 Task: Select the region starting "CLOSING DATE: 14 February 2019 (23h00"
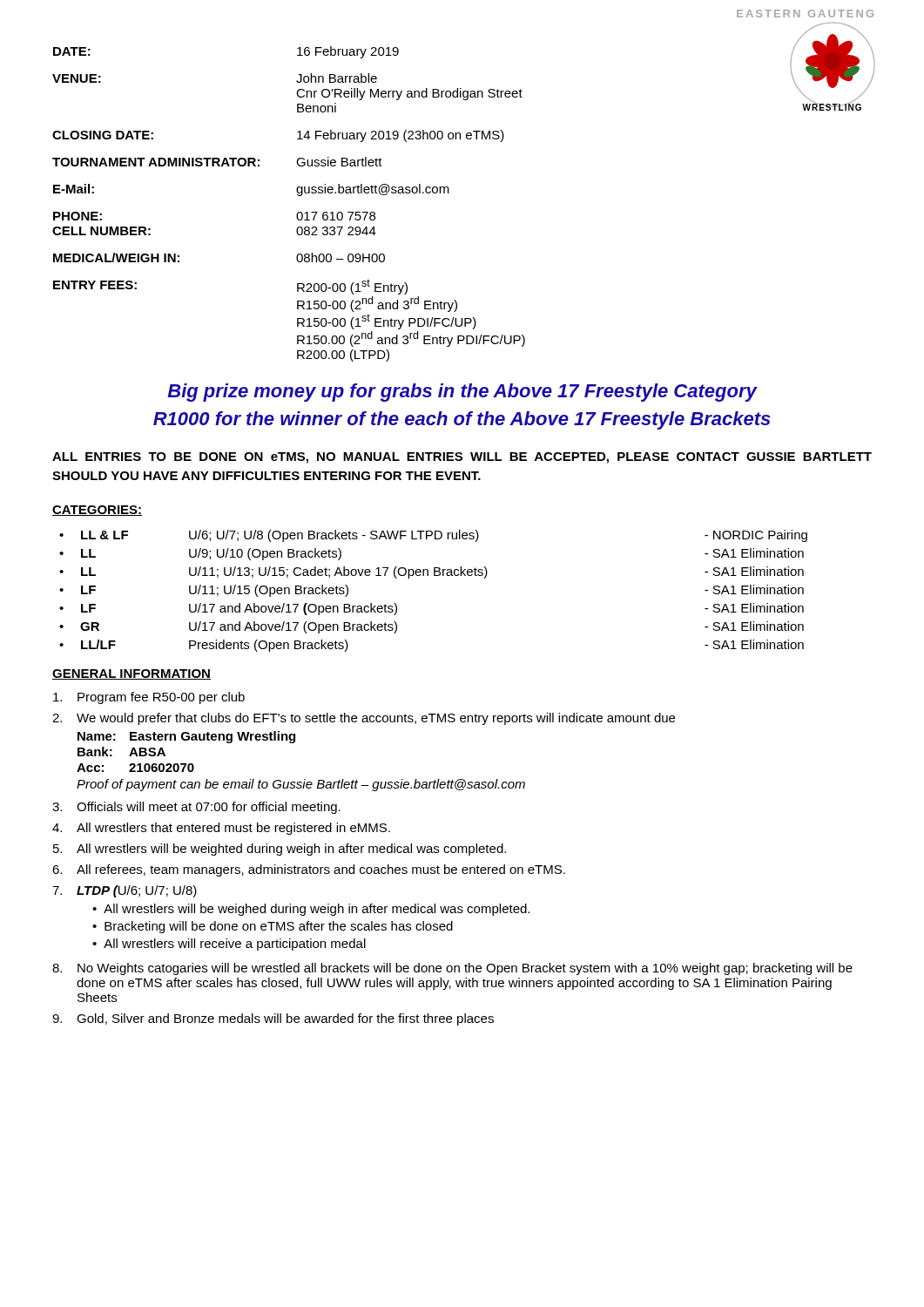tap(462, 135)
